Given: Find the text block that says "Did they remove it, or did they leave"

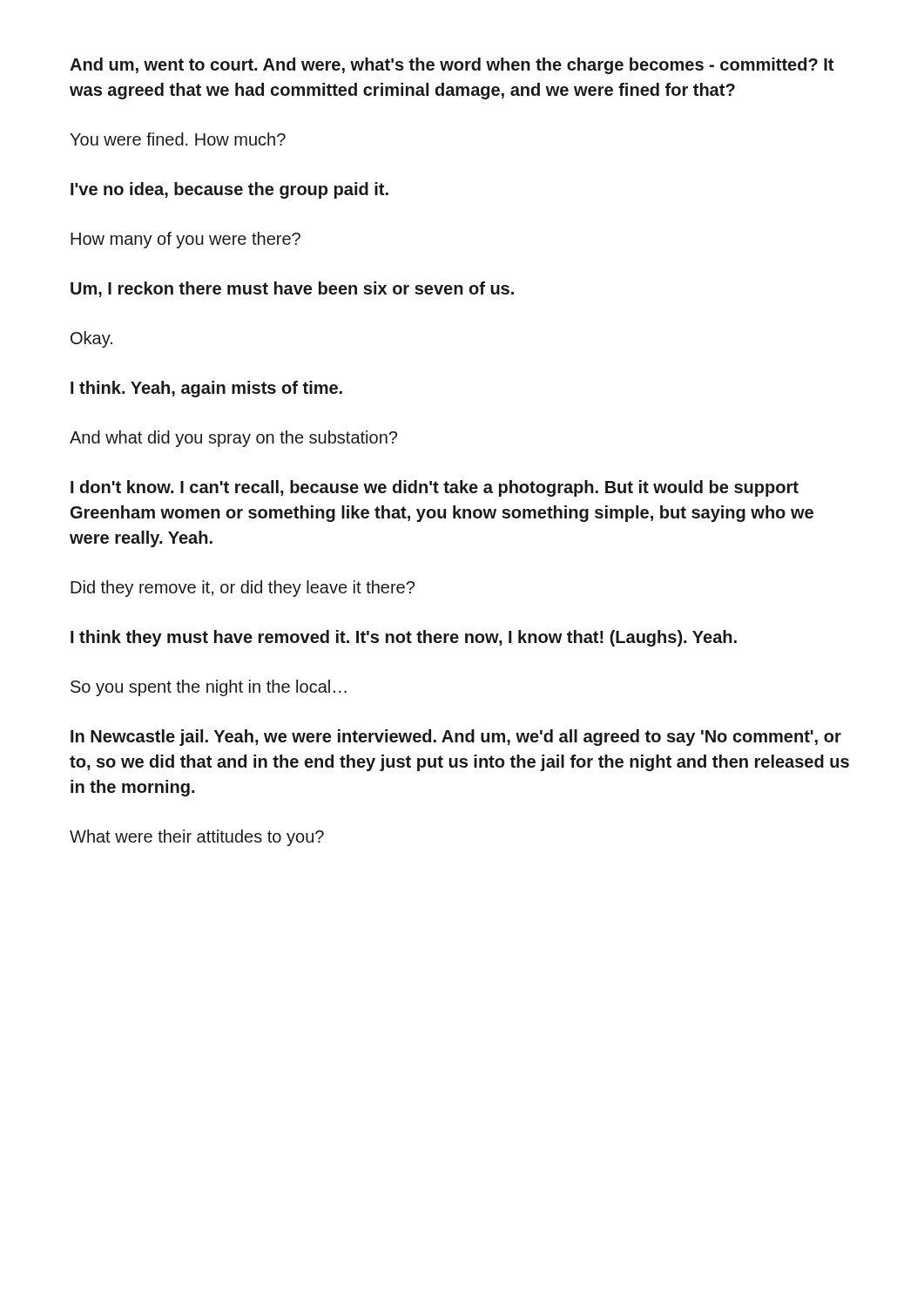Looking at the screenshot, I should 243,587.
